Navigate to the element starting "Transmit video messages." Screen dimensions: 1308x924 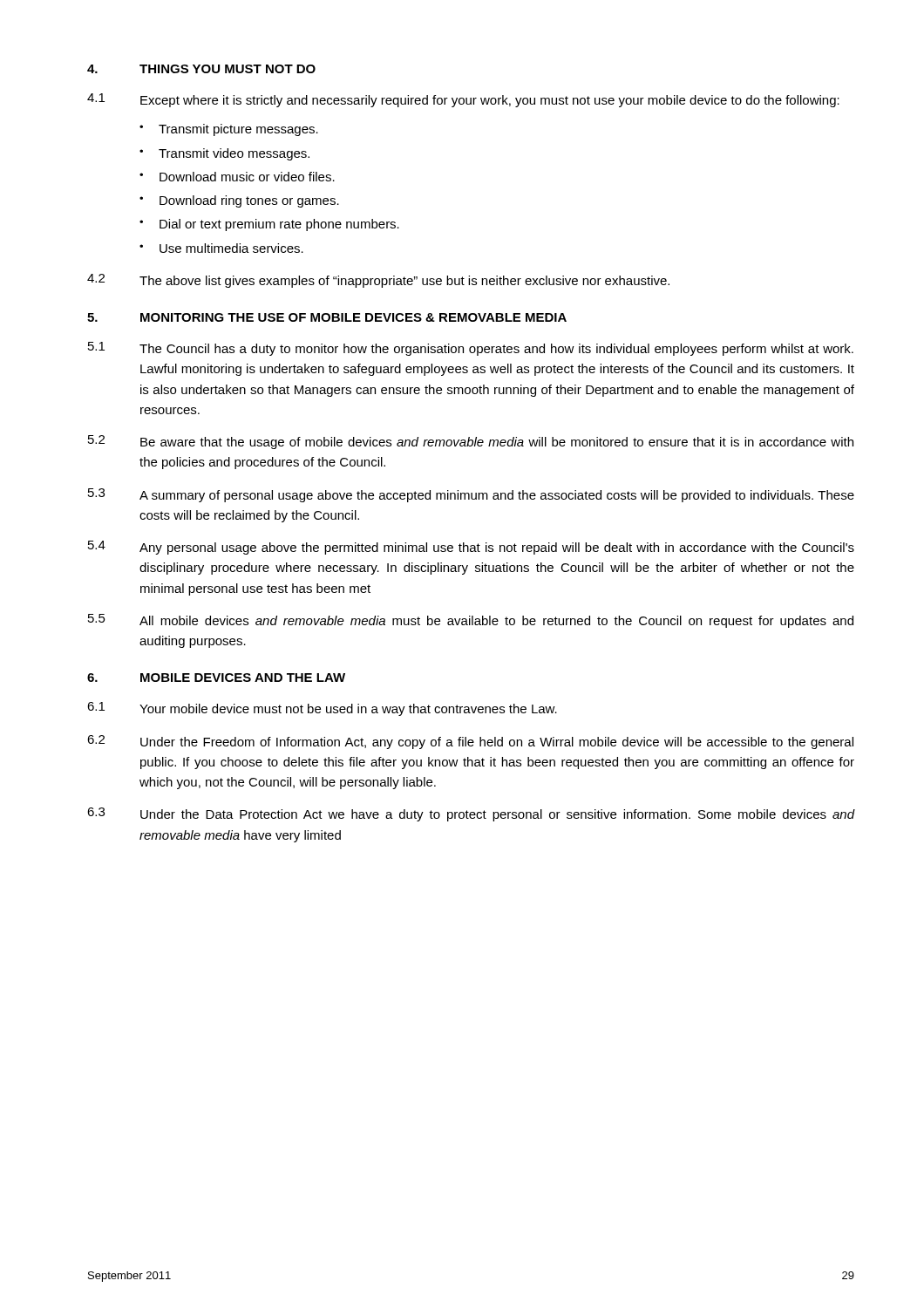coord(235,153)
